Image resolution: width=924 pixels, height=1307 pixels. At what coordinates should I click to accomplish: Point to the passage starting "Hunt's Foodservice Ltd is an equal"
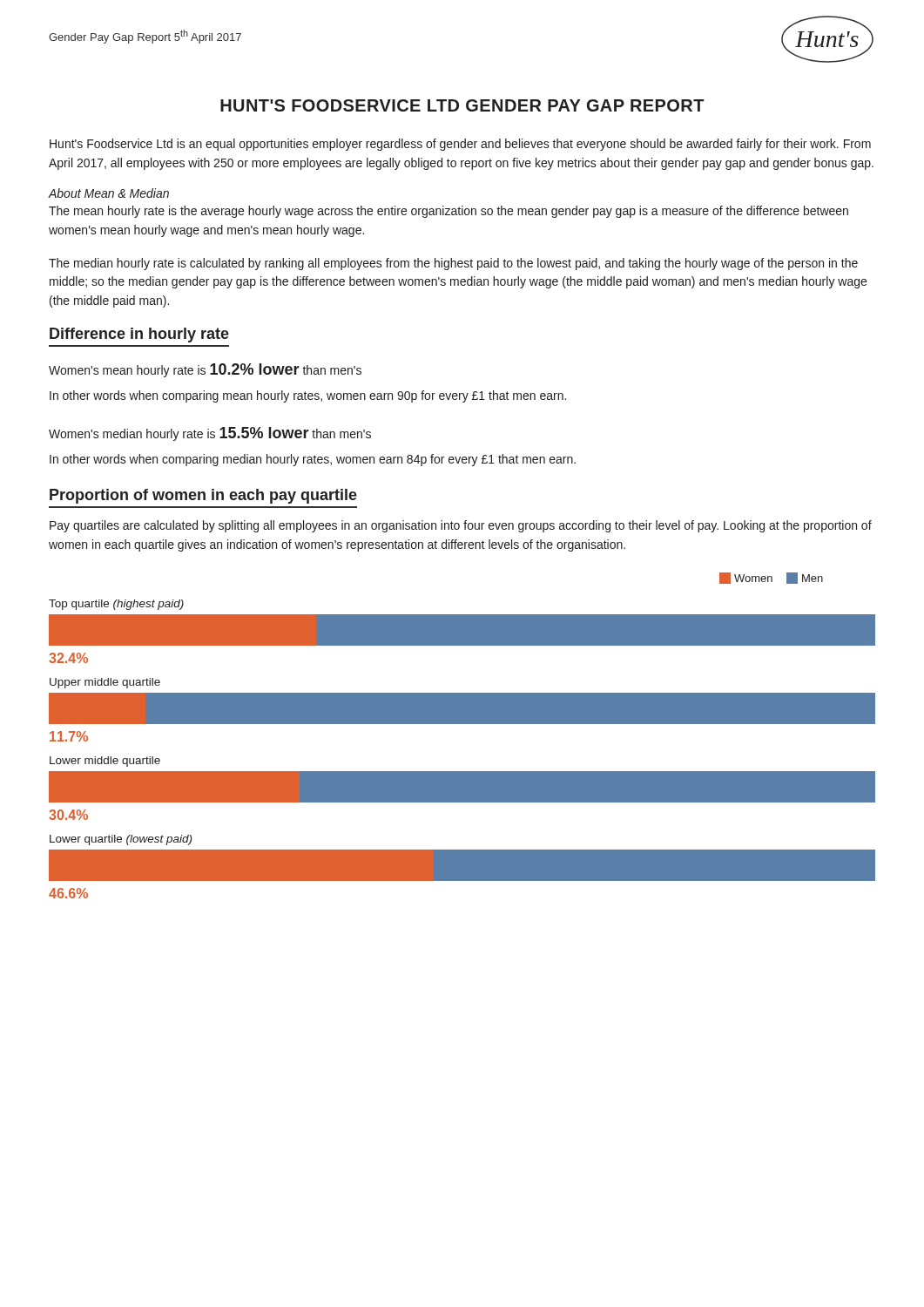coord(462,153)
